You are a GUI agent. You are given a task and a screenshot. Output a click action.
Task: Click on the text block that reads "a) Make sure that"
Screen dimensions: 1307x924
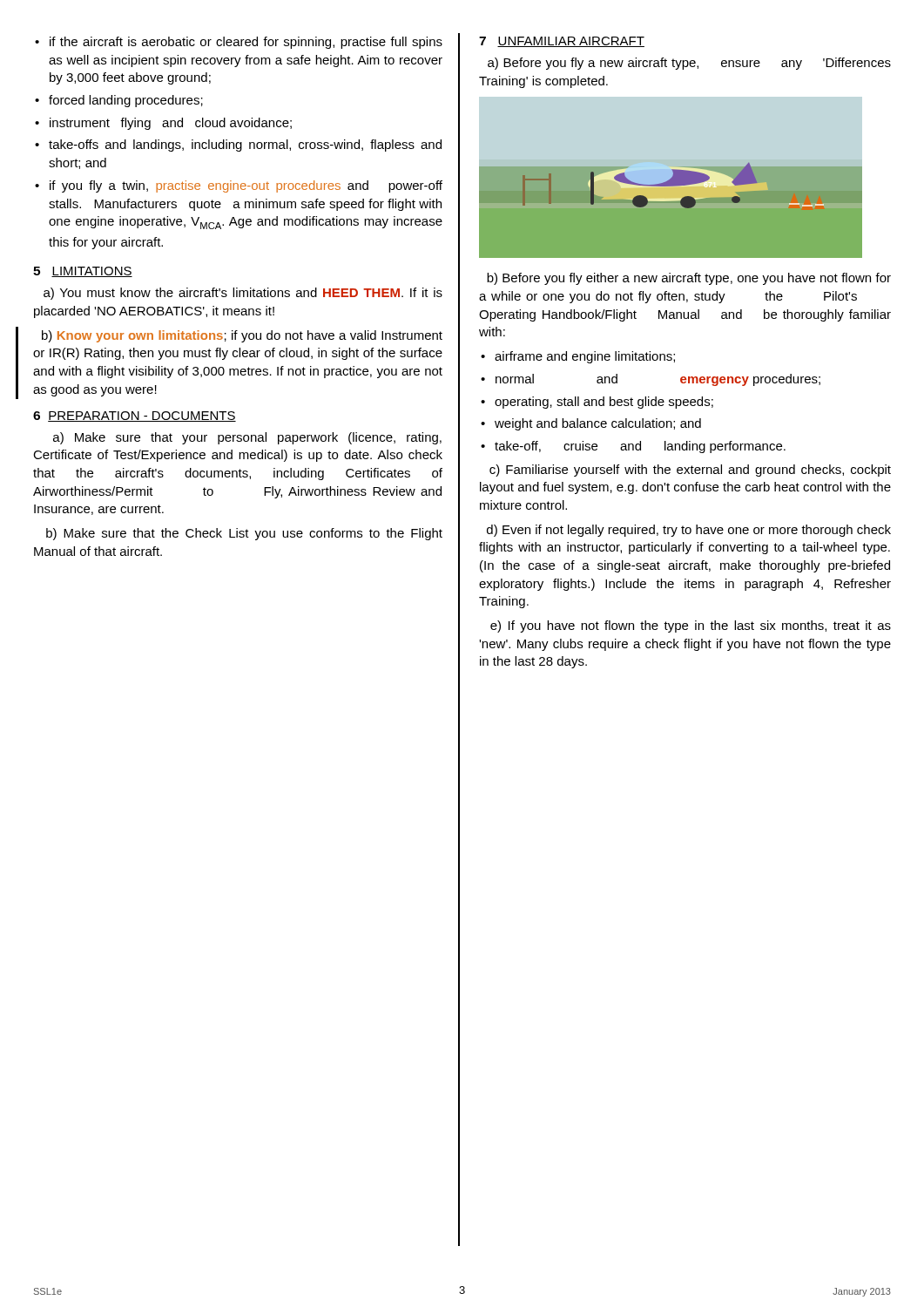coord(238,473)
